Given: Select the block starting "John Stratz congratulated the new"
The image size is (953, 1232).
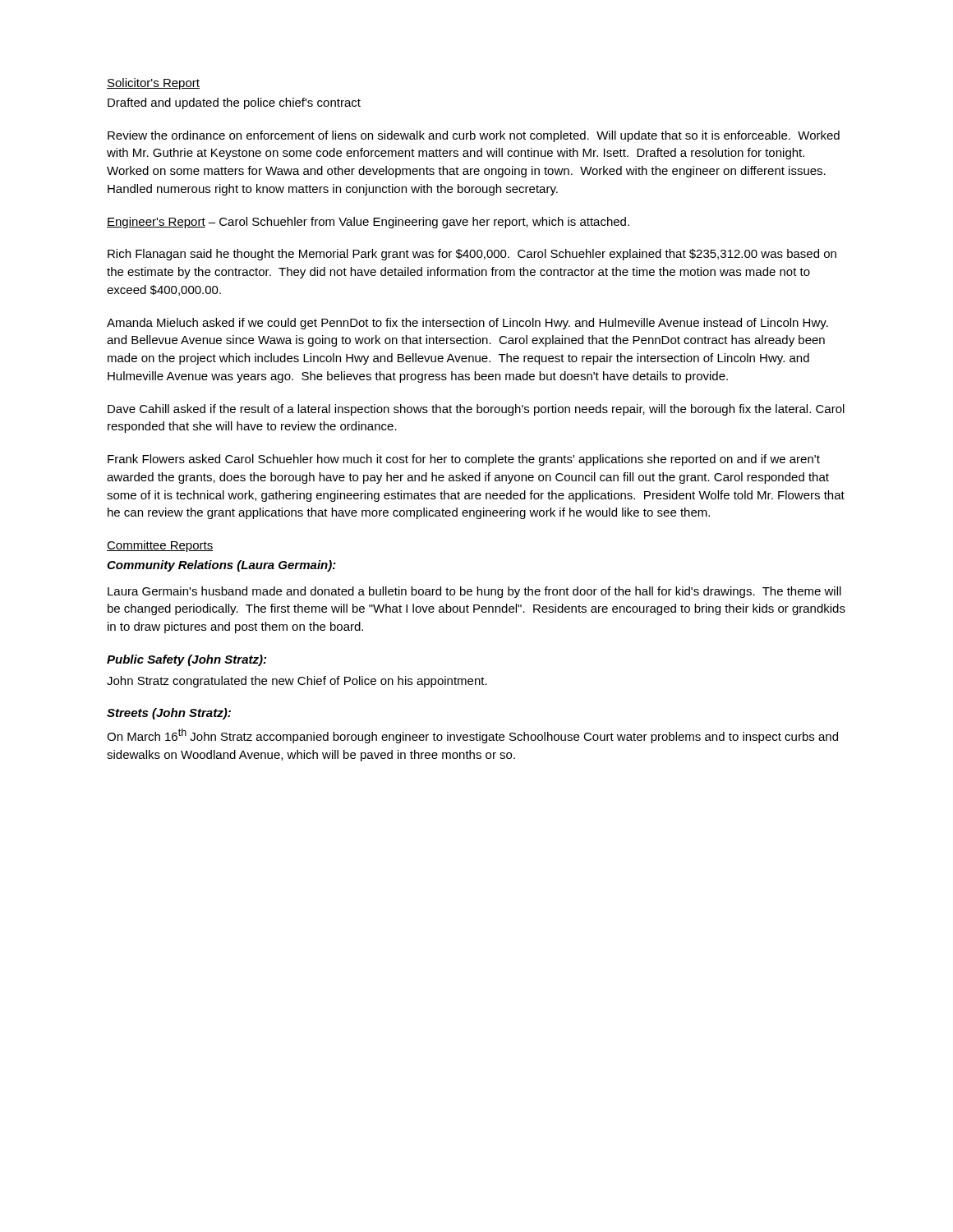Looking at the screenshot, I should coord(297,680).
